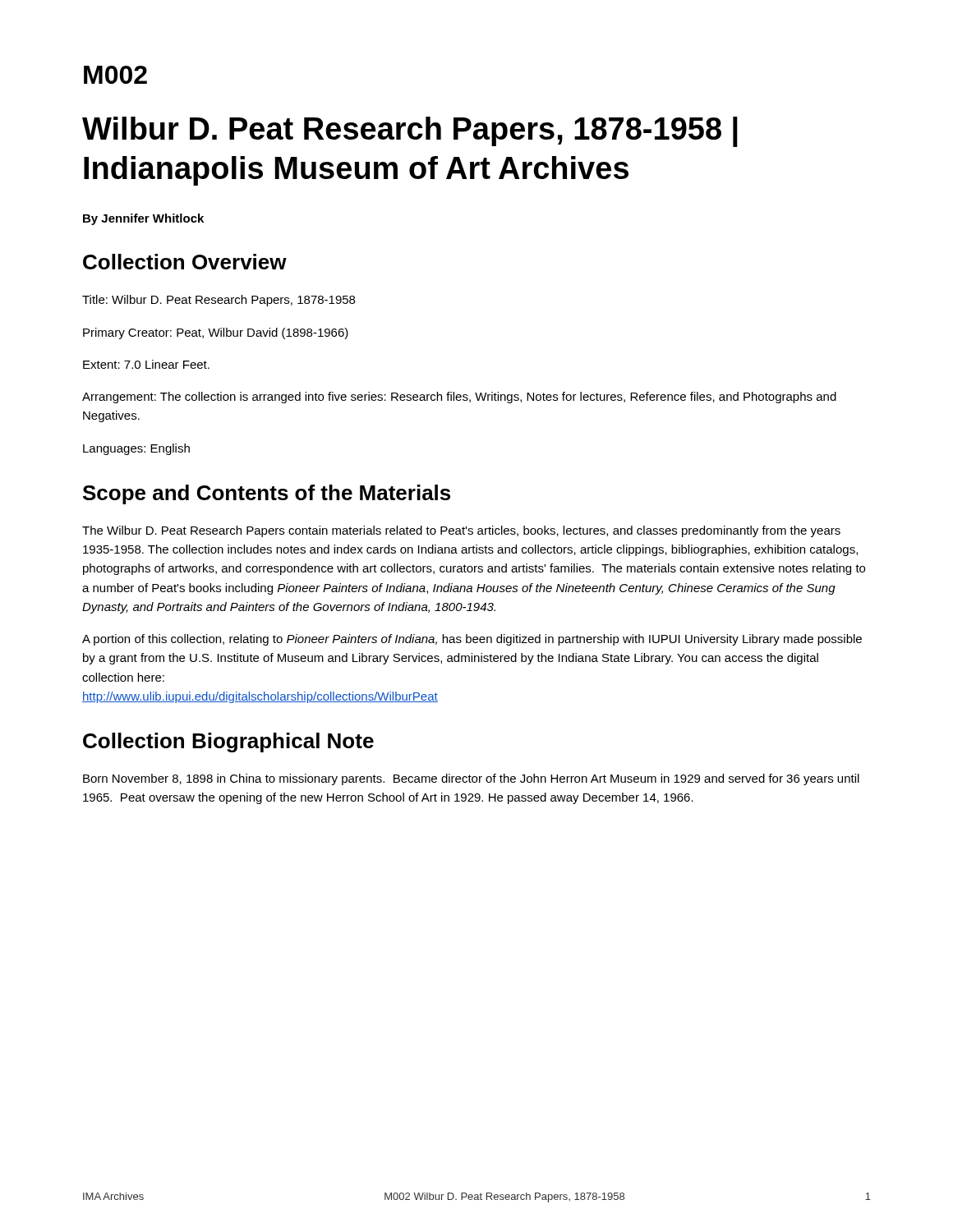Find the block on this page that starts "Primary Creator: Peat,"
Viewport: 953px width, 1232px height.
[215, 332]
